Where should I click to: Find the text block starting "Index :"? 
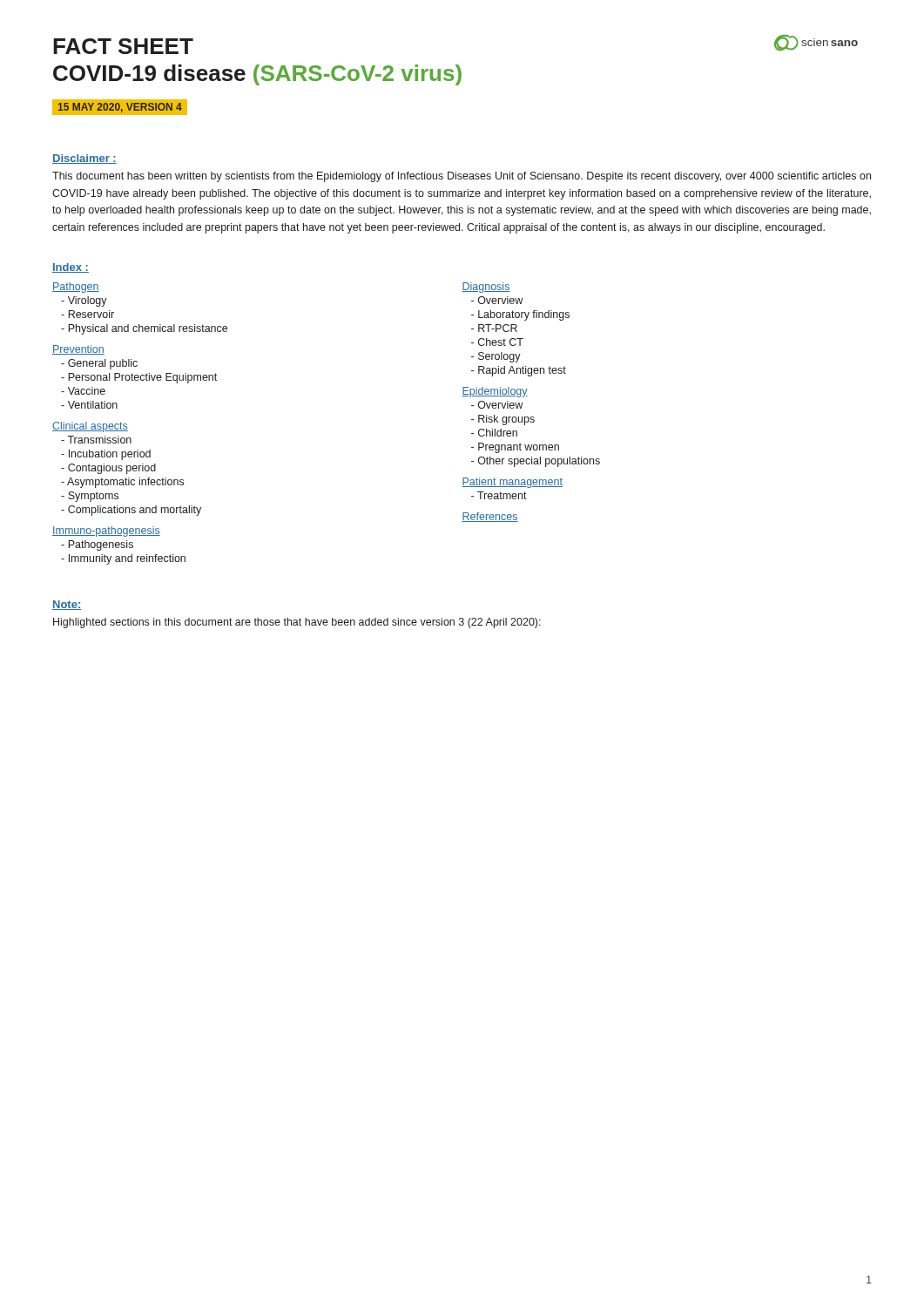(71, 267)
